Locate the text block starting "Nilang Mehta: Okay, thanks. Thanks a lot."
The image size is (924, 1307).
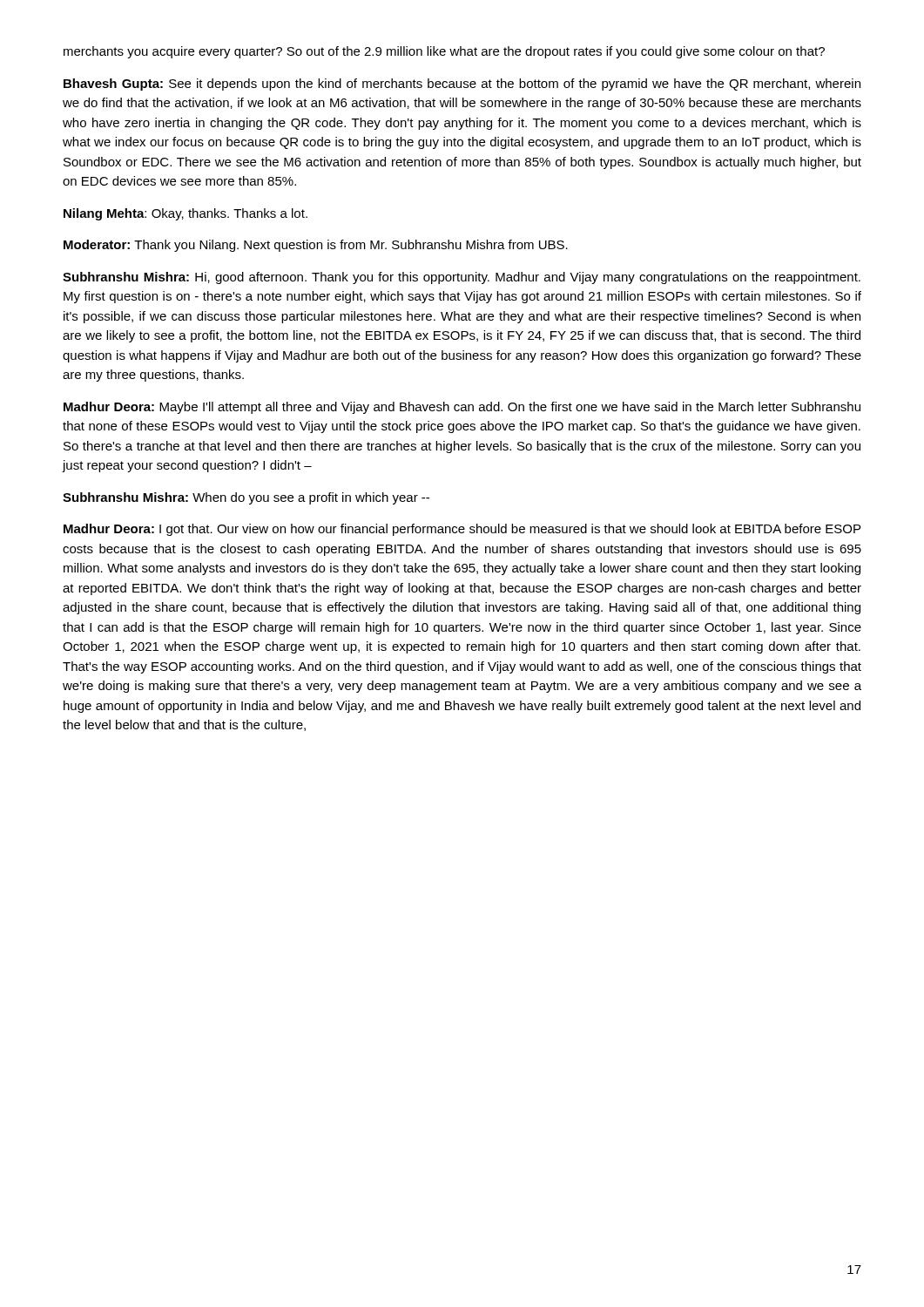[x=186, y=213]
